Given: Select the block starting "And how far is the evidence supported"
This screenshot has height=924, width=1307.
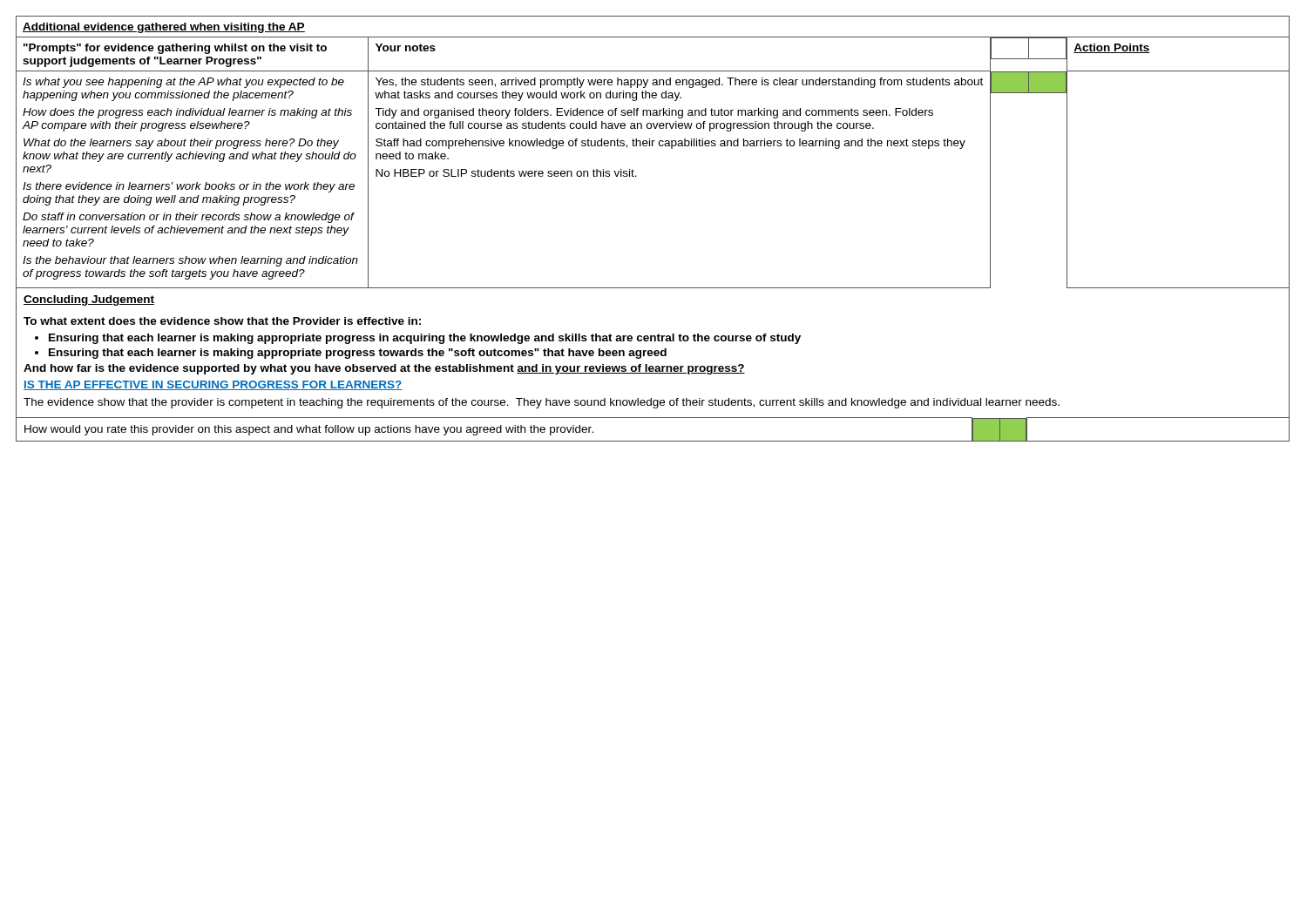Looking at the screenshot, I should (384, 368).
